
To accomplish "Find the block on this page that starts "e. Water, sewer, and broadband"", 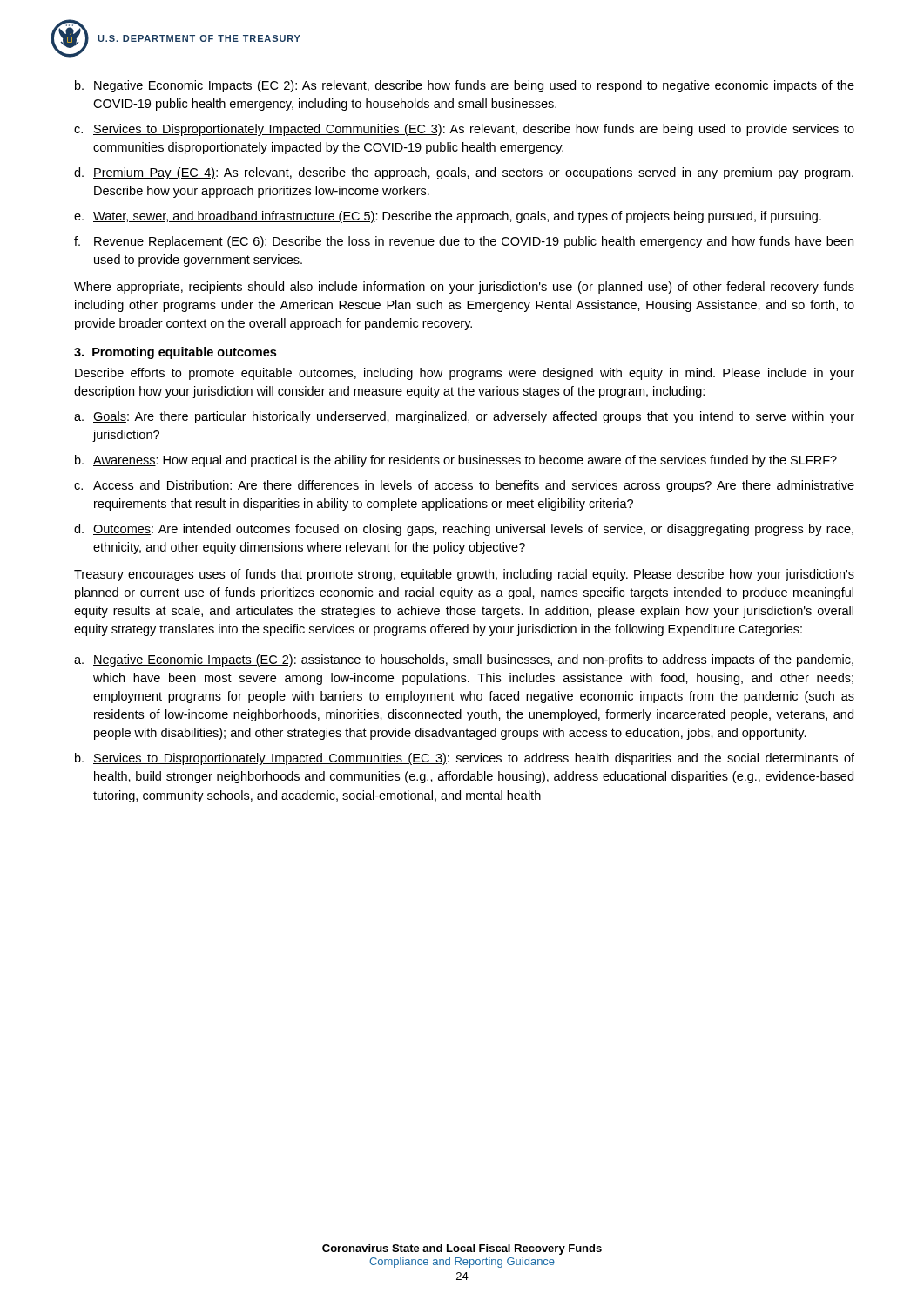I will click(x=464, y=217).
